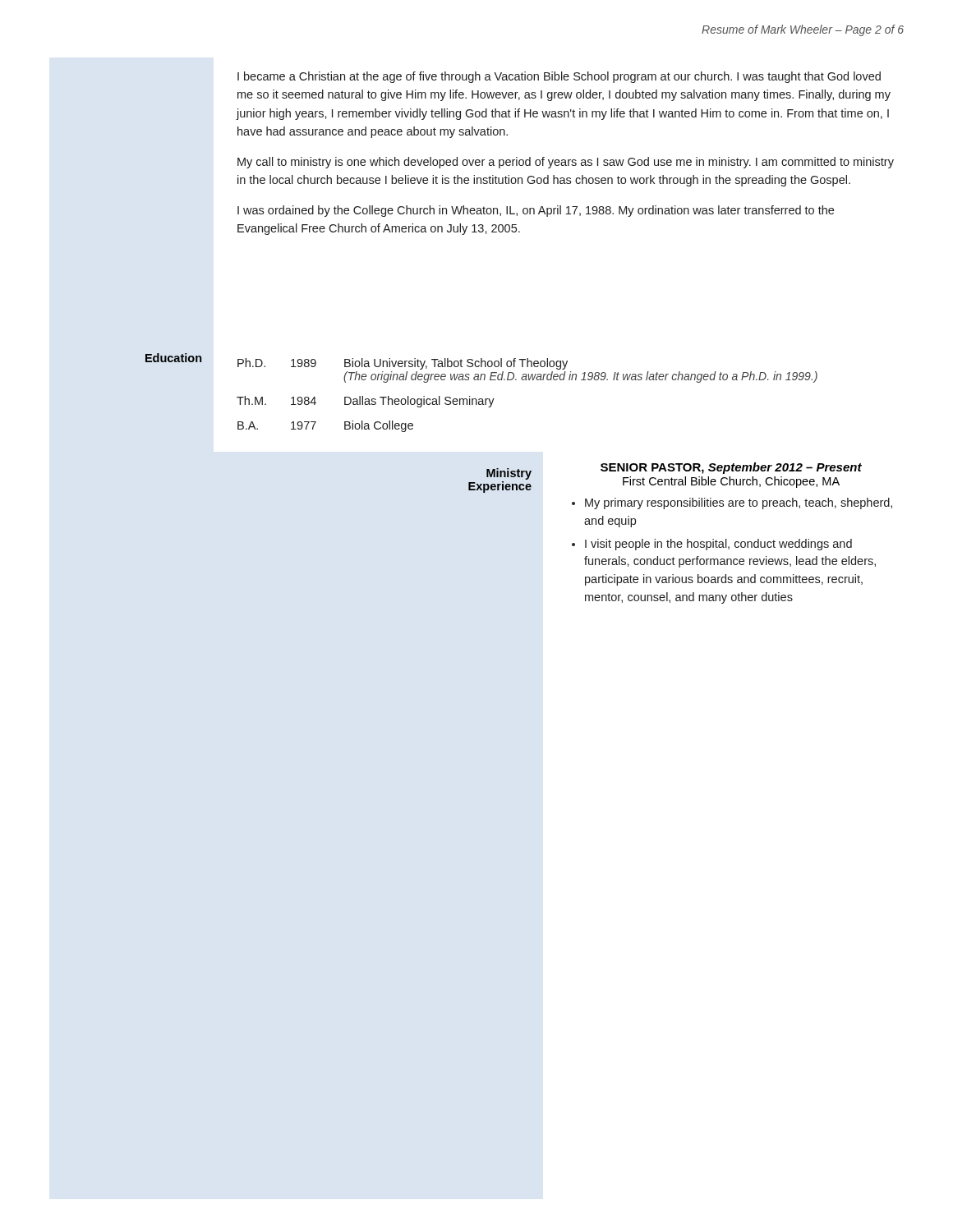953x1232 pixels.
Task: Locate the text block that reads "I was ordained by the College"
Action: [x=566, y=220]
